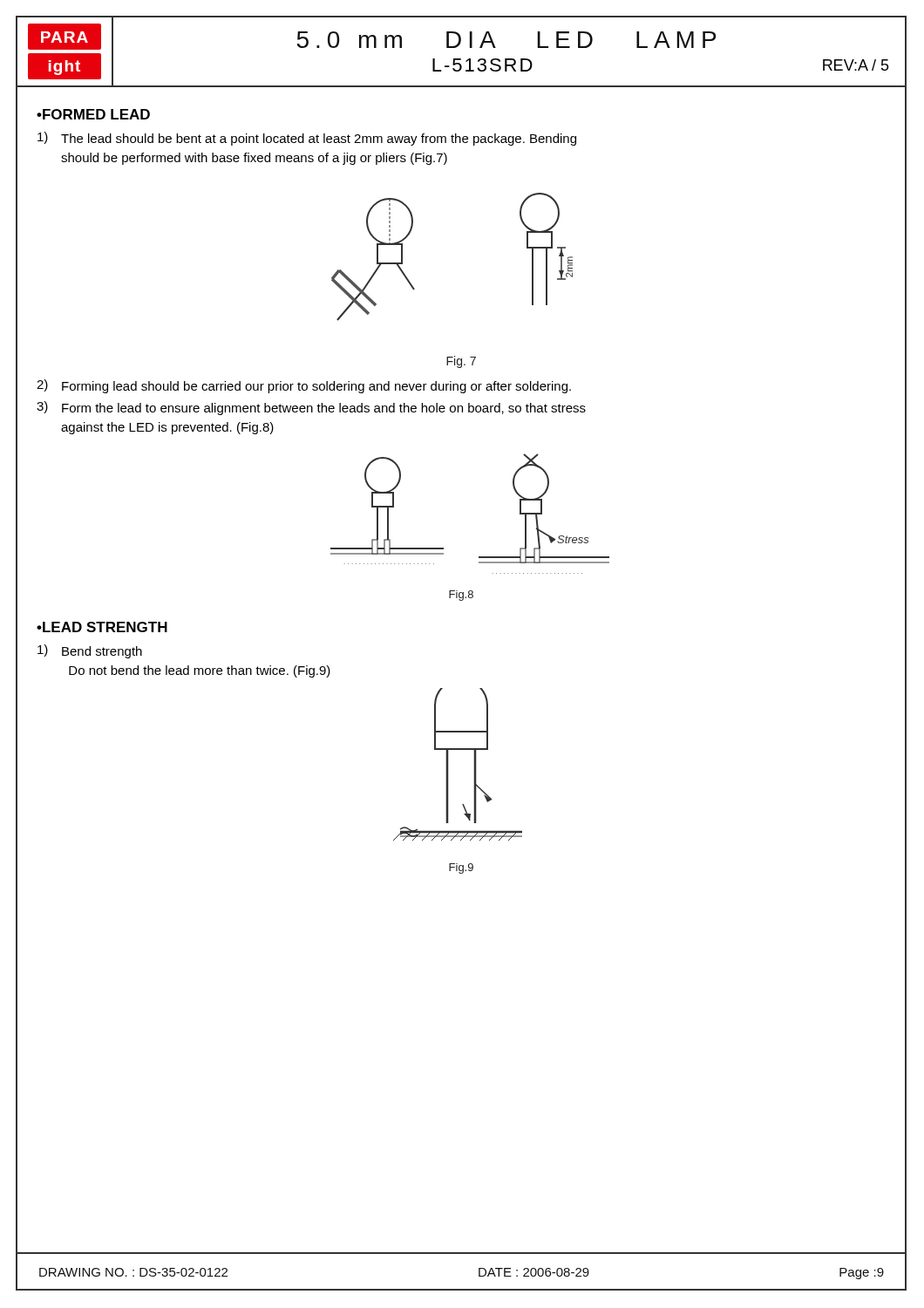Find the list item that says "1) The lead"

pyautogui.click(x=307, y=148)
